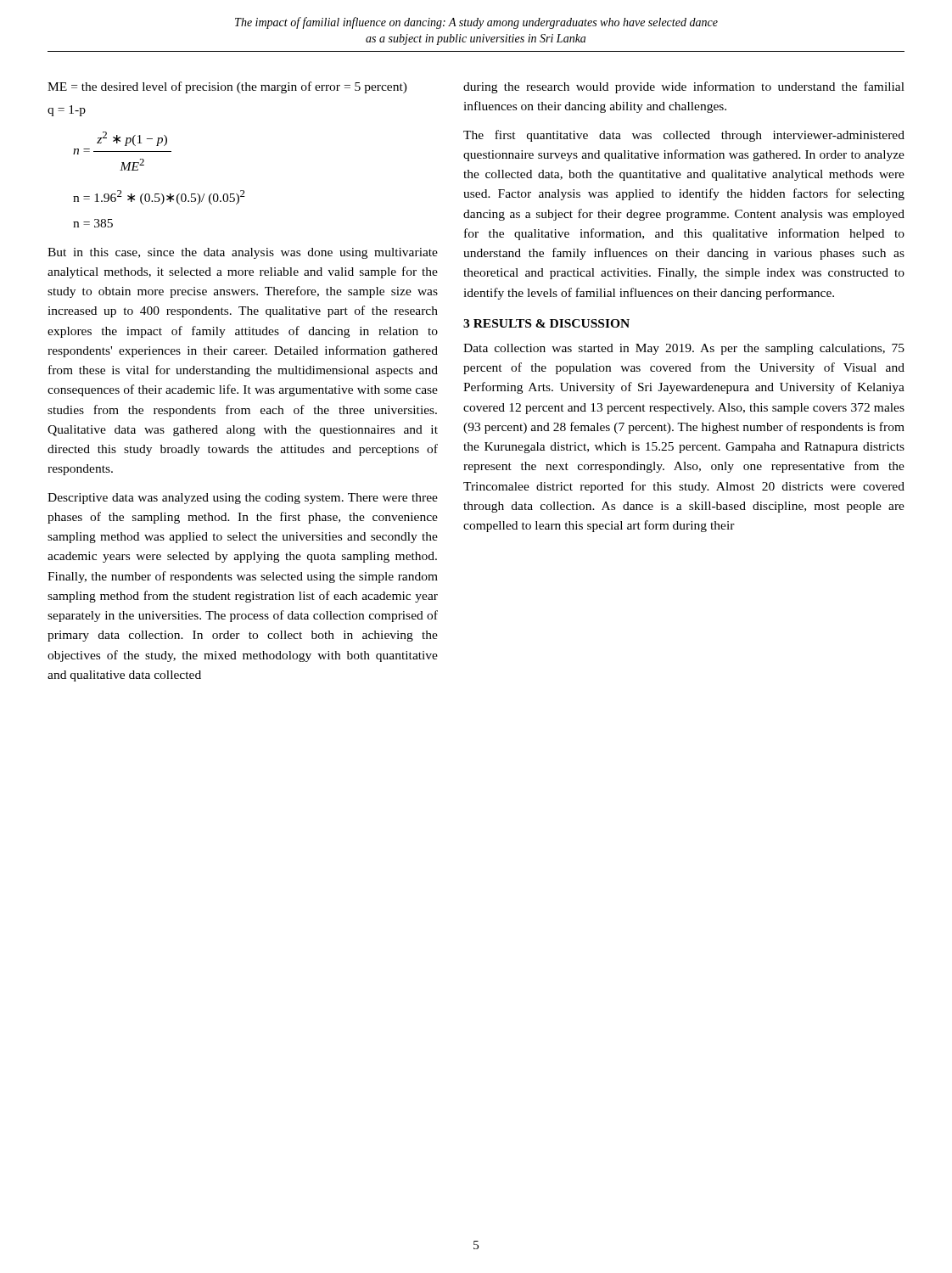Screen dimensions: 1273x952
Task: Find the element starting "n = z2 ∗ p(1"
Action: click(x=122, y=151)
